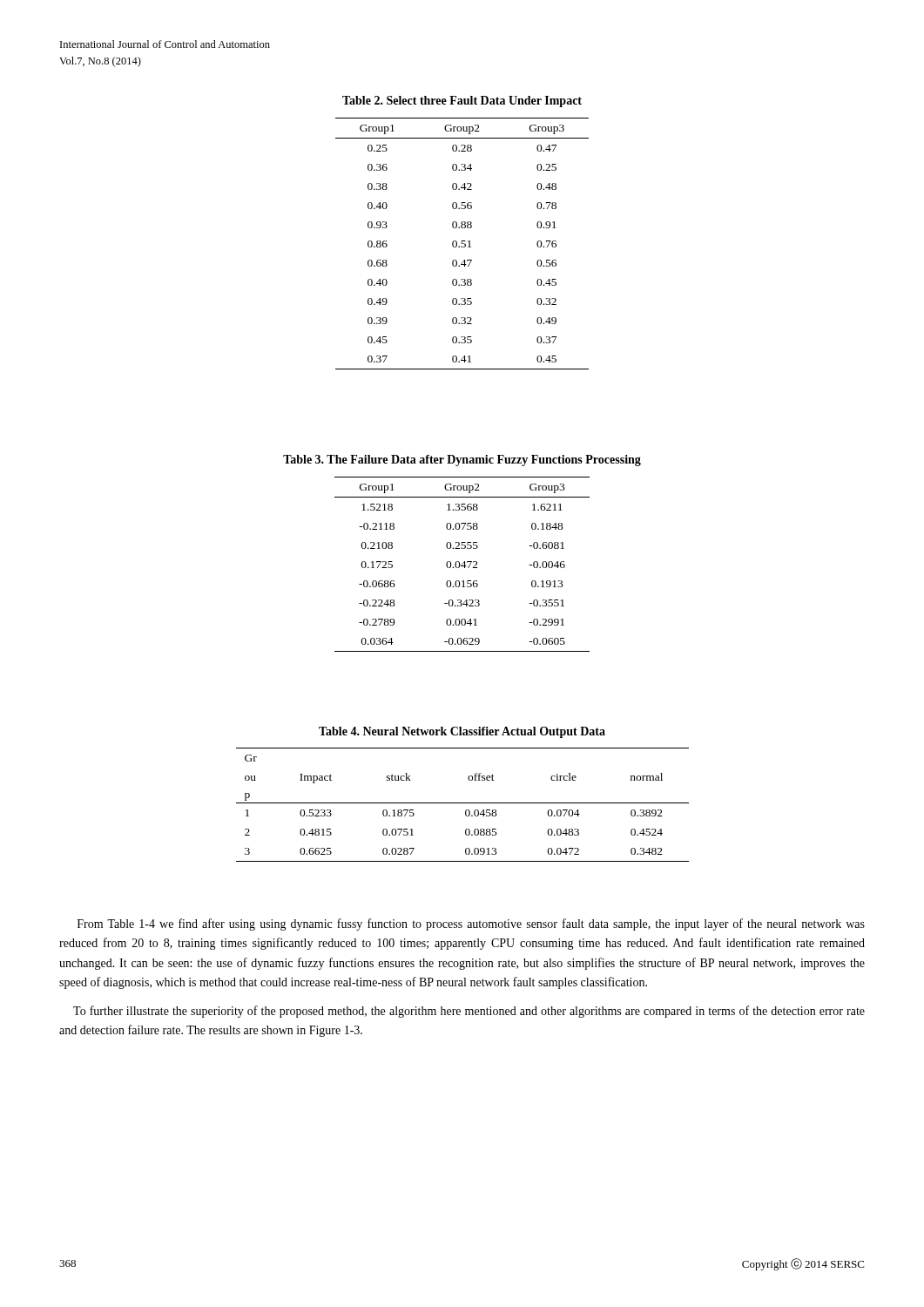This screenshot has height=1307, width=924.
Task: Select the table that reads "0.0364"
Action: point(462,564)
